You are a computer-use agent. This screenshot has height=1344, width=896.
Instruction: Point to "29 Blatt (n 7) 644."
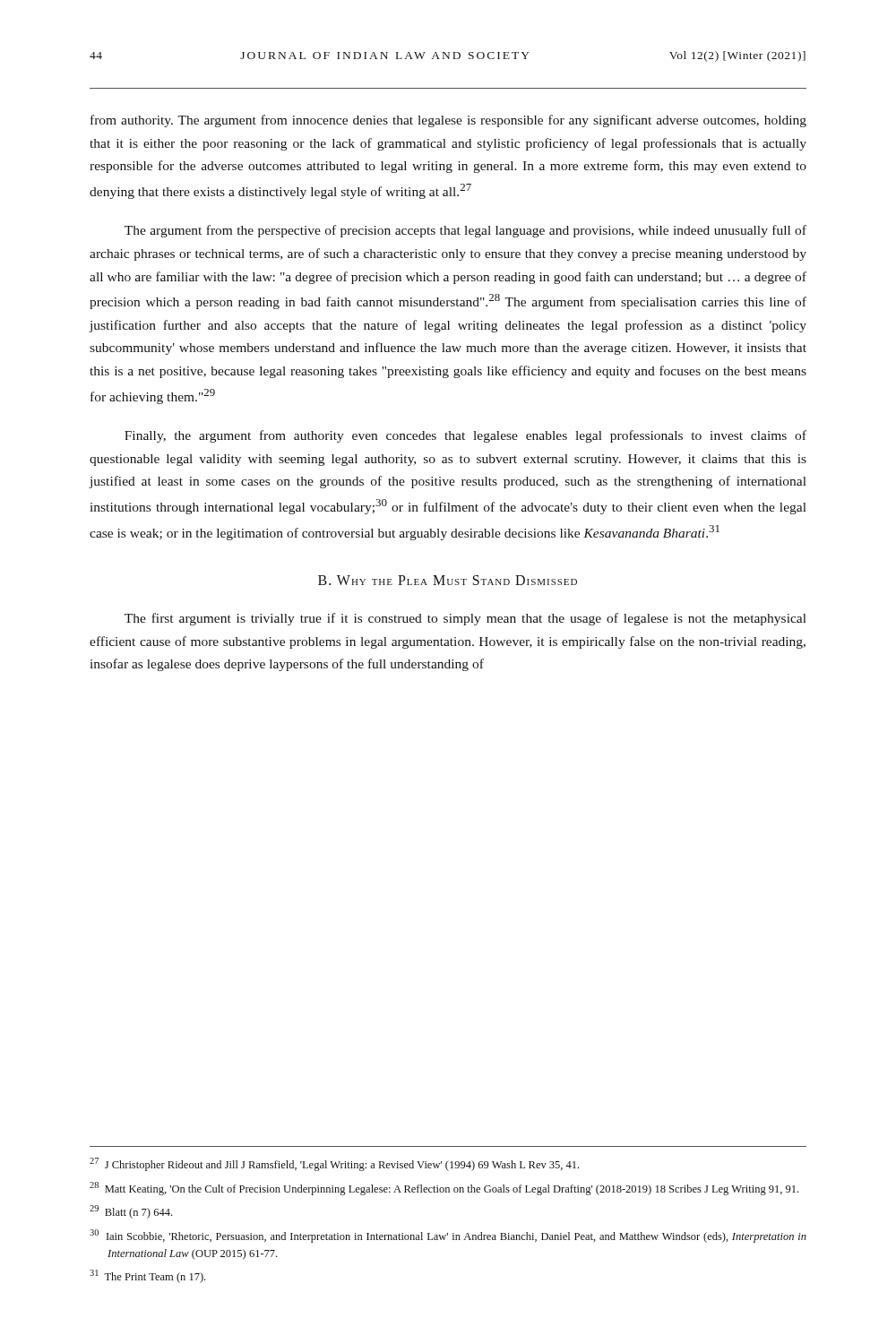[x=131, y=1211]
